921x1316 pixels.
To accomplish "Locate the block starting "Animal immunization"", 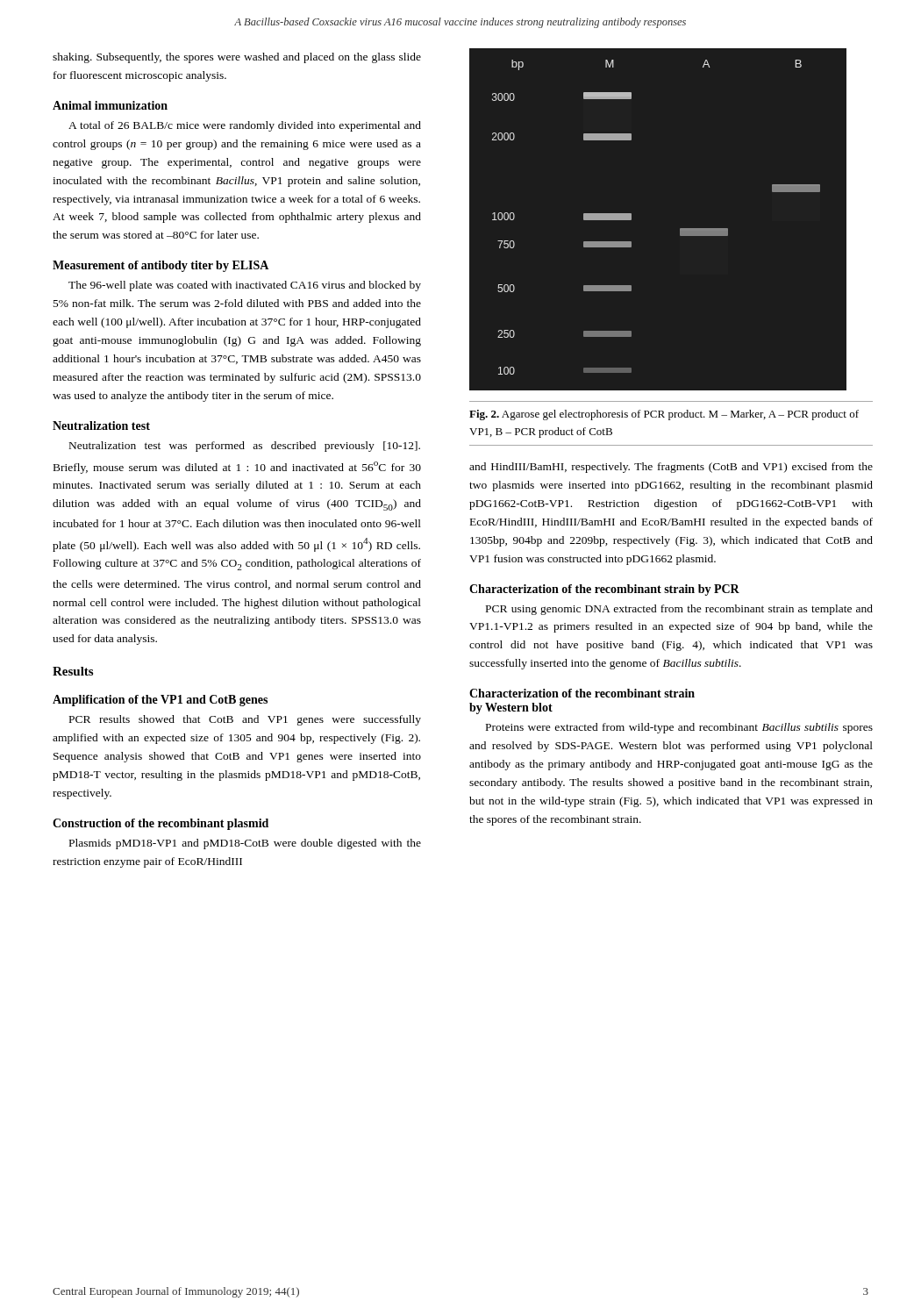I will click(x=110, y=106).
